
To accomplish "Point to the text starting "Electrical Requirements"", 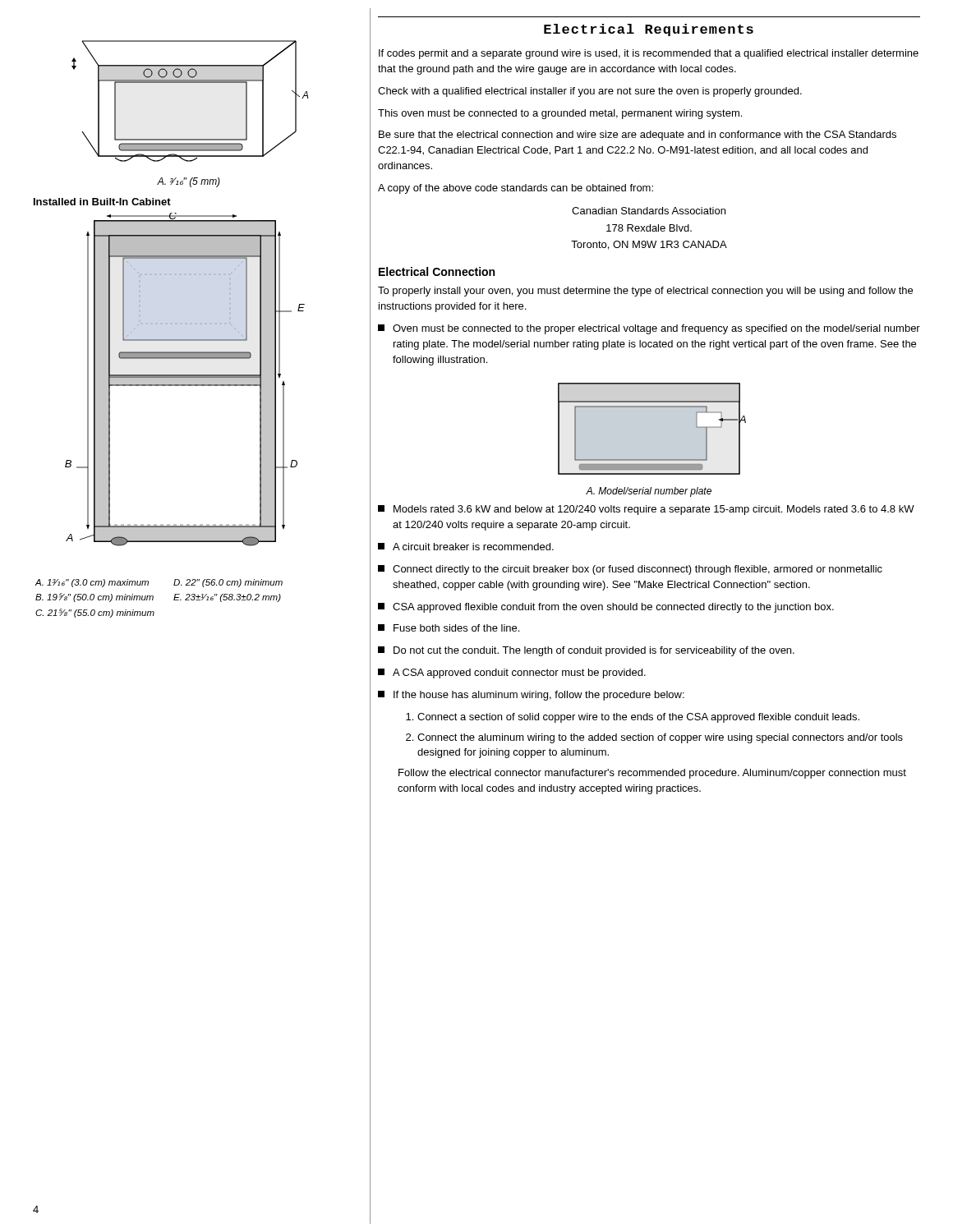I will (649, 30).
